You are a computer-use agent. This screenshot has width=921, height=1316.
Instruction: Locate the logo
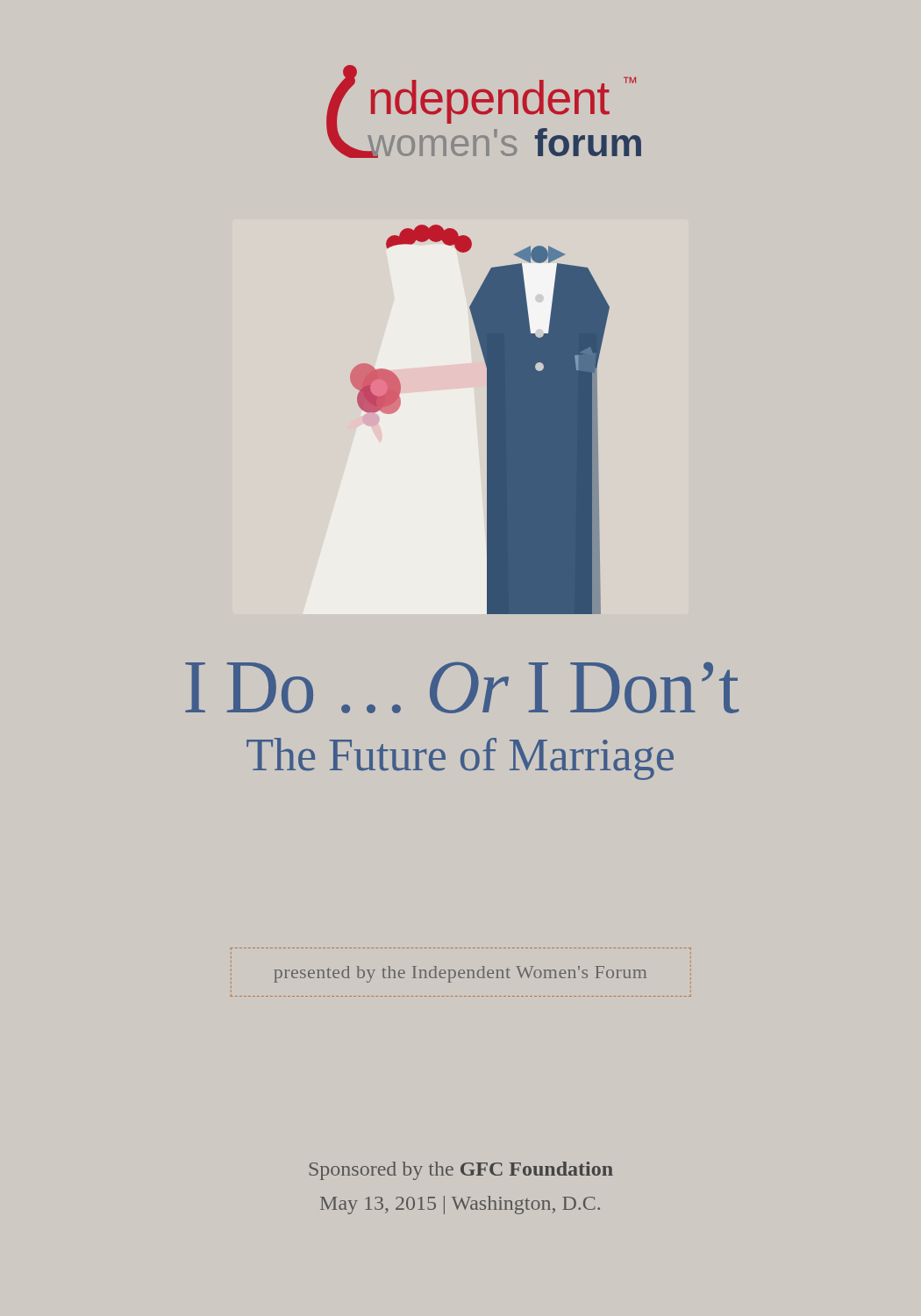pos(460,105)
